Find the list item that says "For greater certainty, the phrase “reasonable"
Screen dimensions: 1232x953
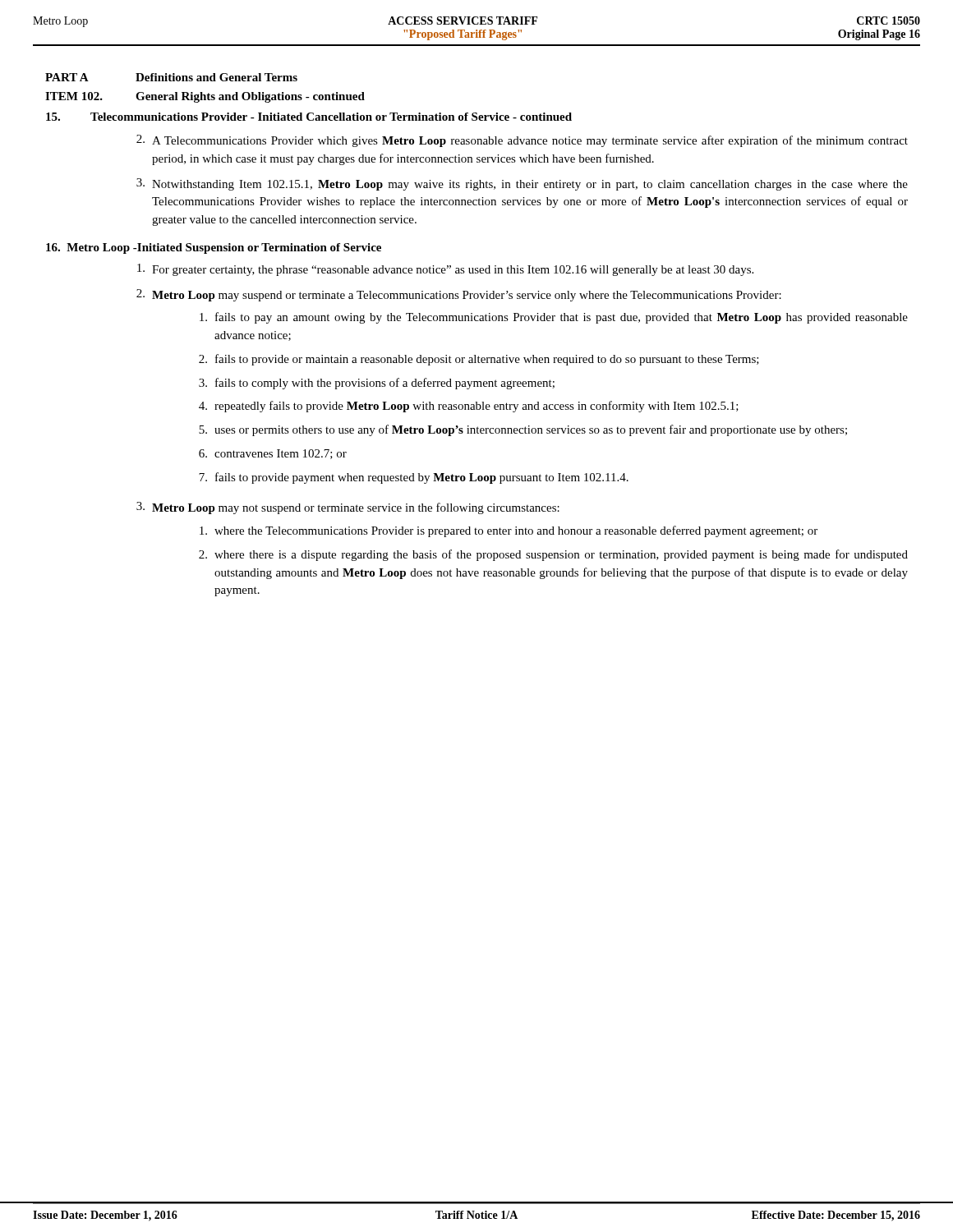[x=509, y=270]
